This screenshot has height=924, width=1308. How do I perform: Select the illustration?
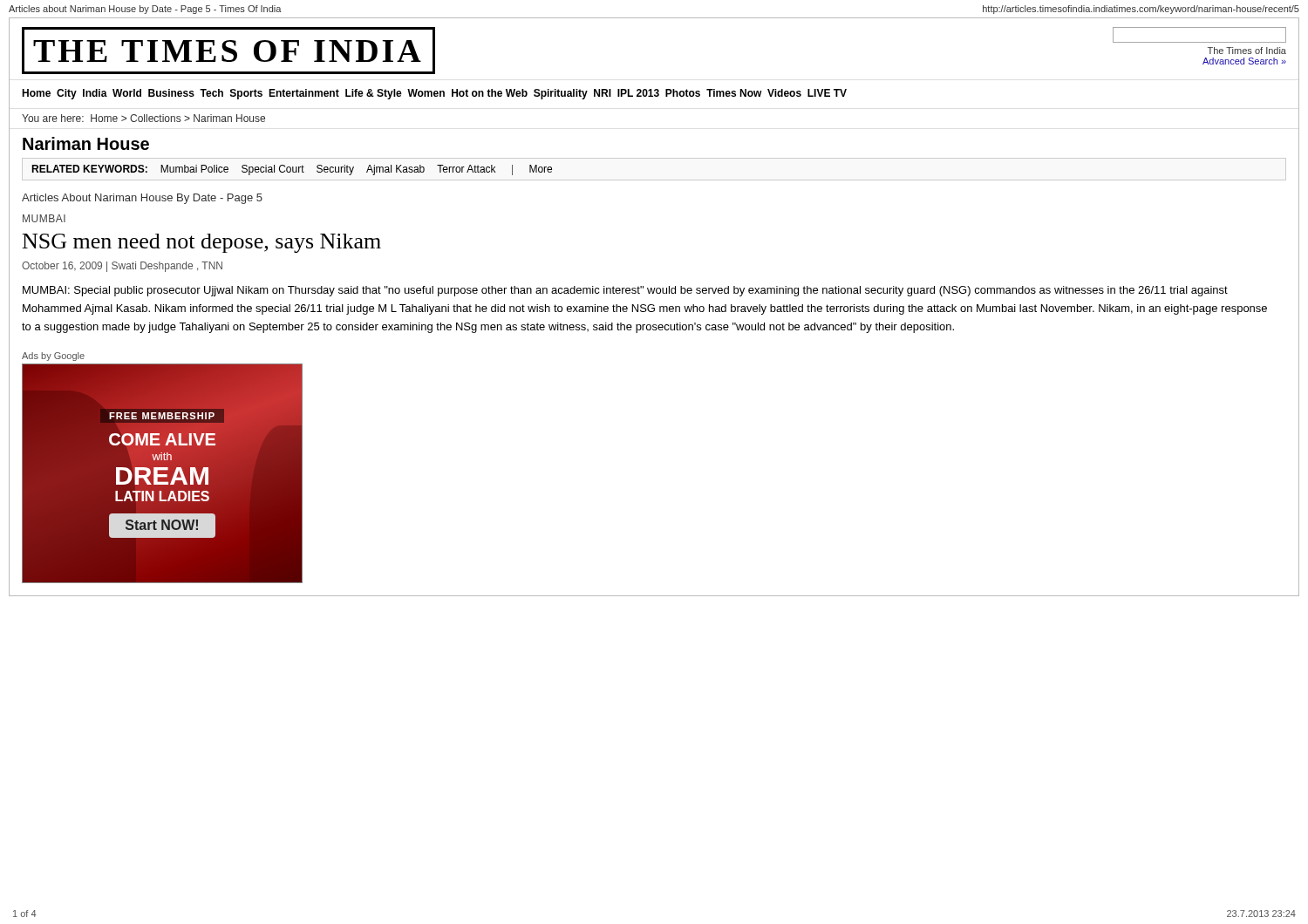162,479
